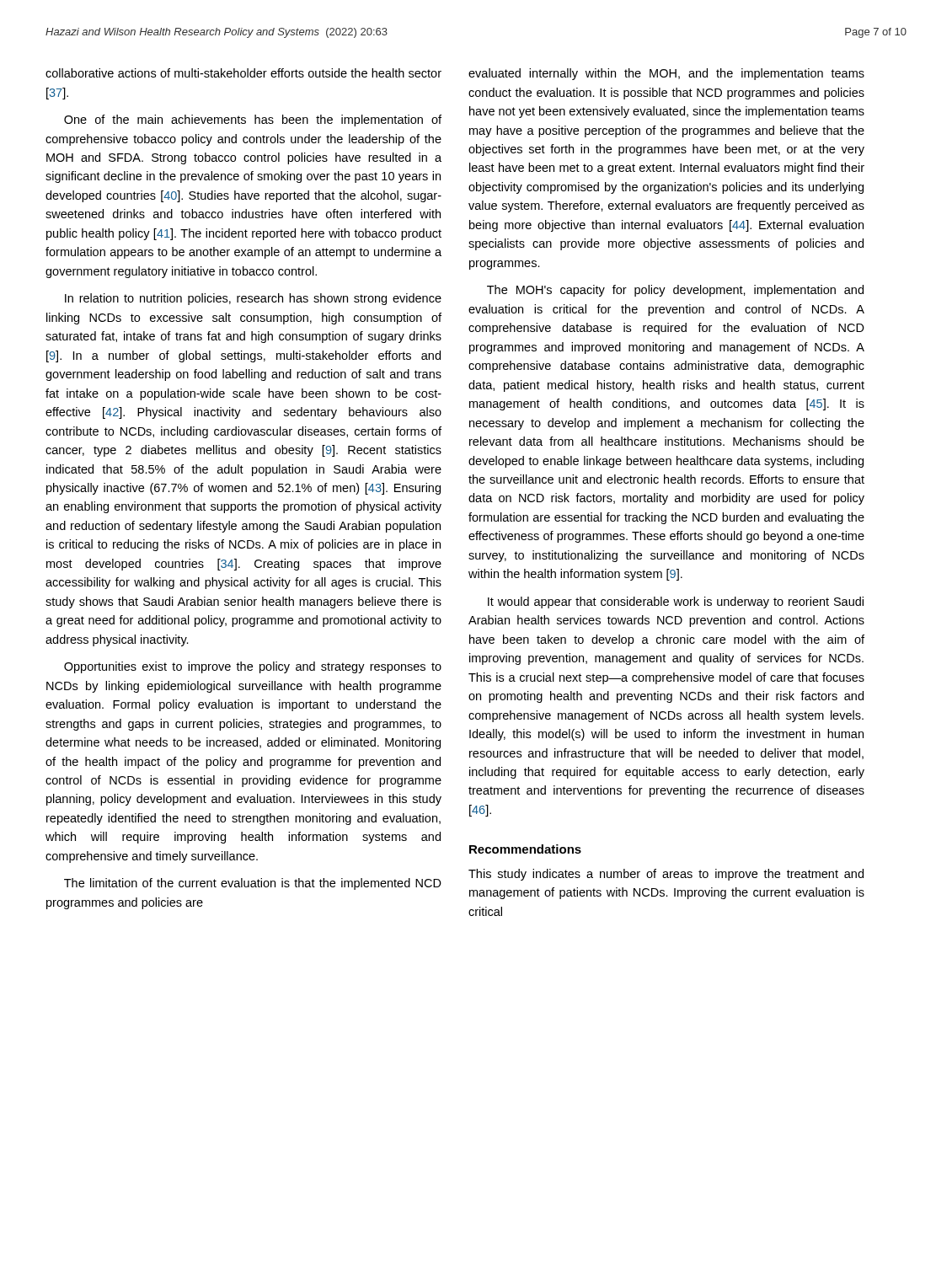Viewport: 952px width, 1264px height.
Task: Point to the block beginning "collaborative actions of multi-stakeholder efforts outside the"
Action: (243, 488)
